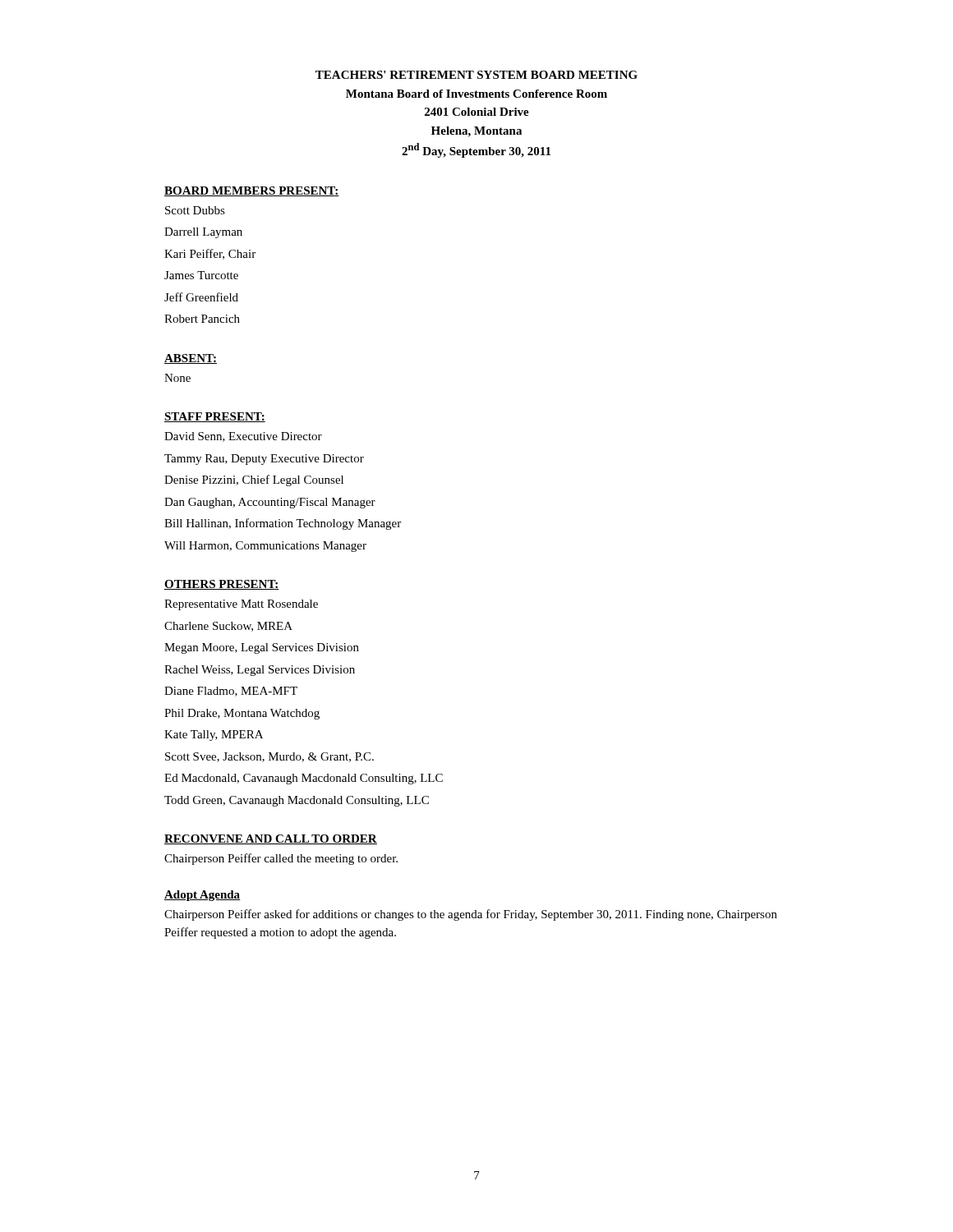Navigate to the passage starting "TEACHERS' RETIREMENT SYSTEM BOARD MEETING Montana Board of"

(x=476, y=113)
